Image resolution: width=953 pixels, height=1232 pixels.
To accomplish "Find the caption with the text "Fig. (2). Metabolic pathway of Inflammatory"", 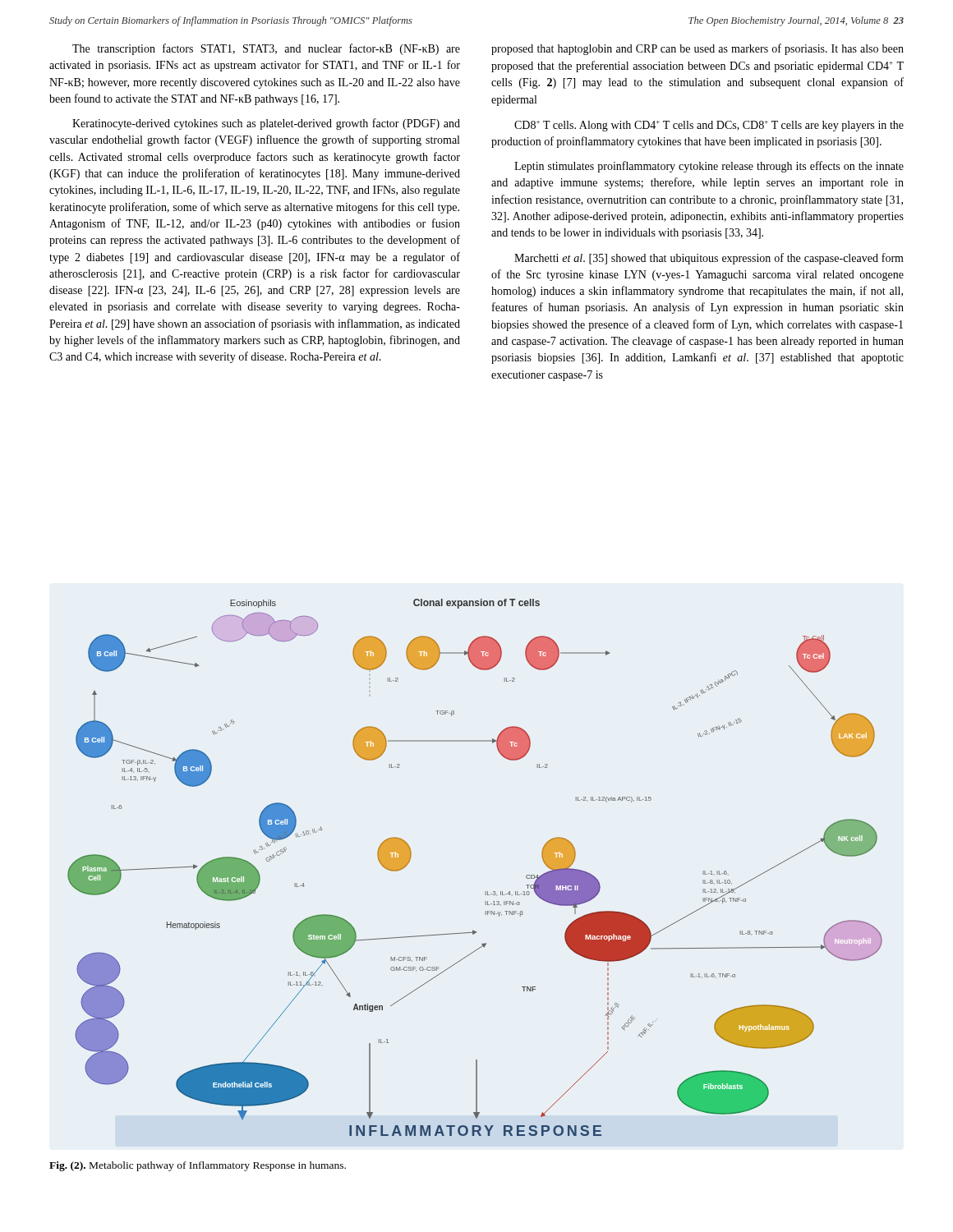I will coord(198,1165).
